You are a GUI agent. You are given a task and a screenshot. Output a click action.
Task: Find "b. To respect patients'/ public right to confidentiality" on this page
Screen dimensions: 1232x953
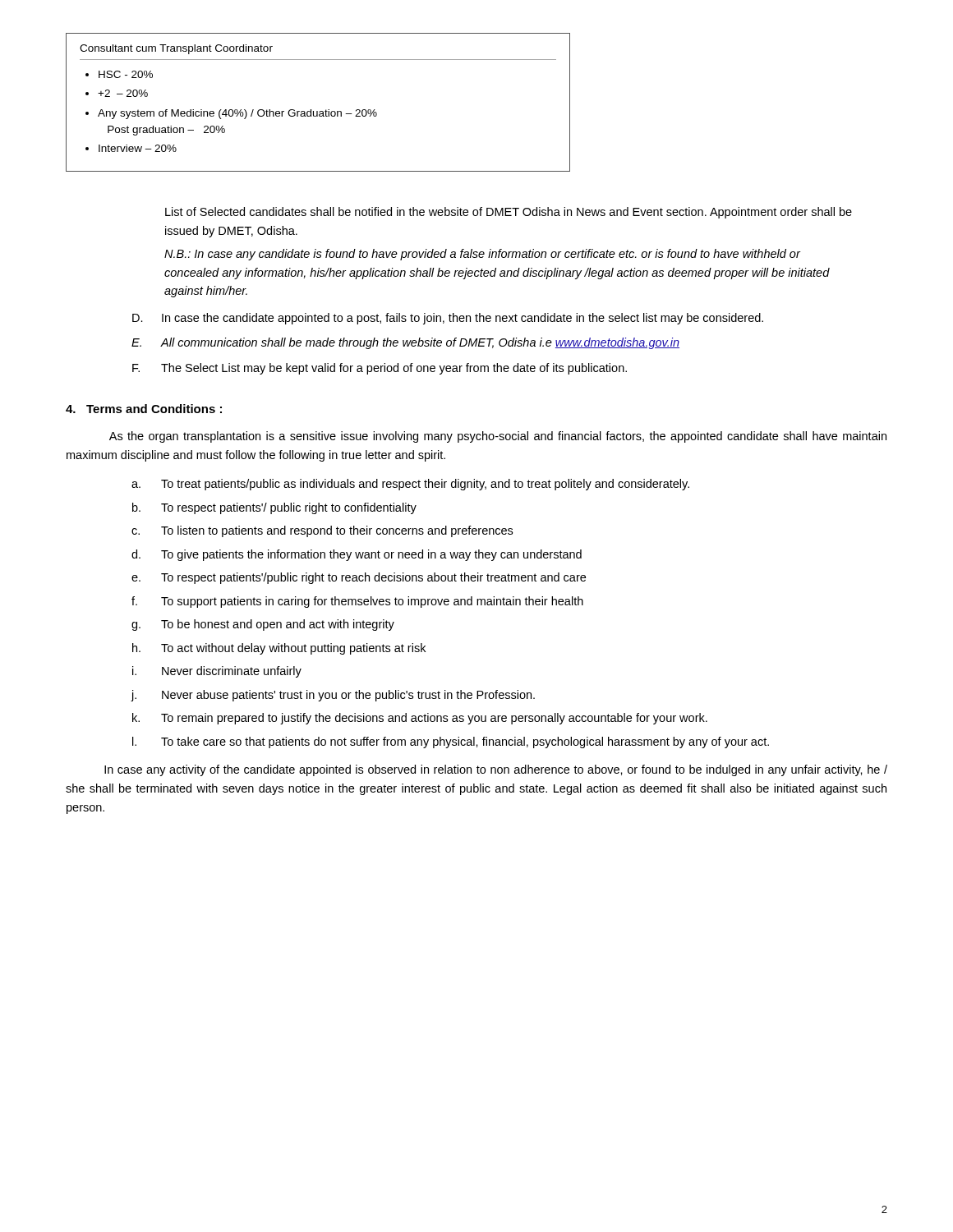(x=274, y=508)
